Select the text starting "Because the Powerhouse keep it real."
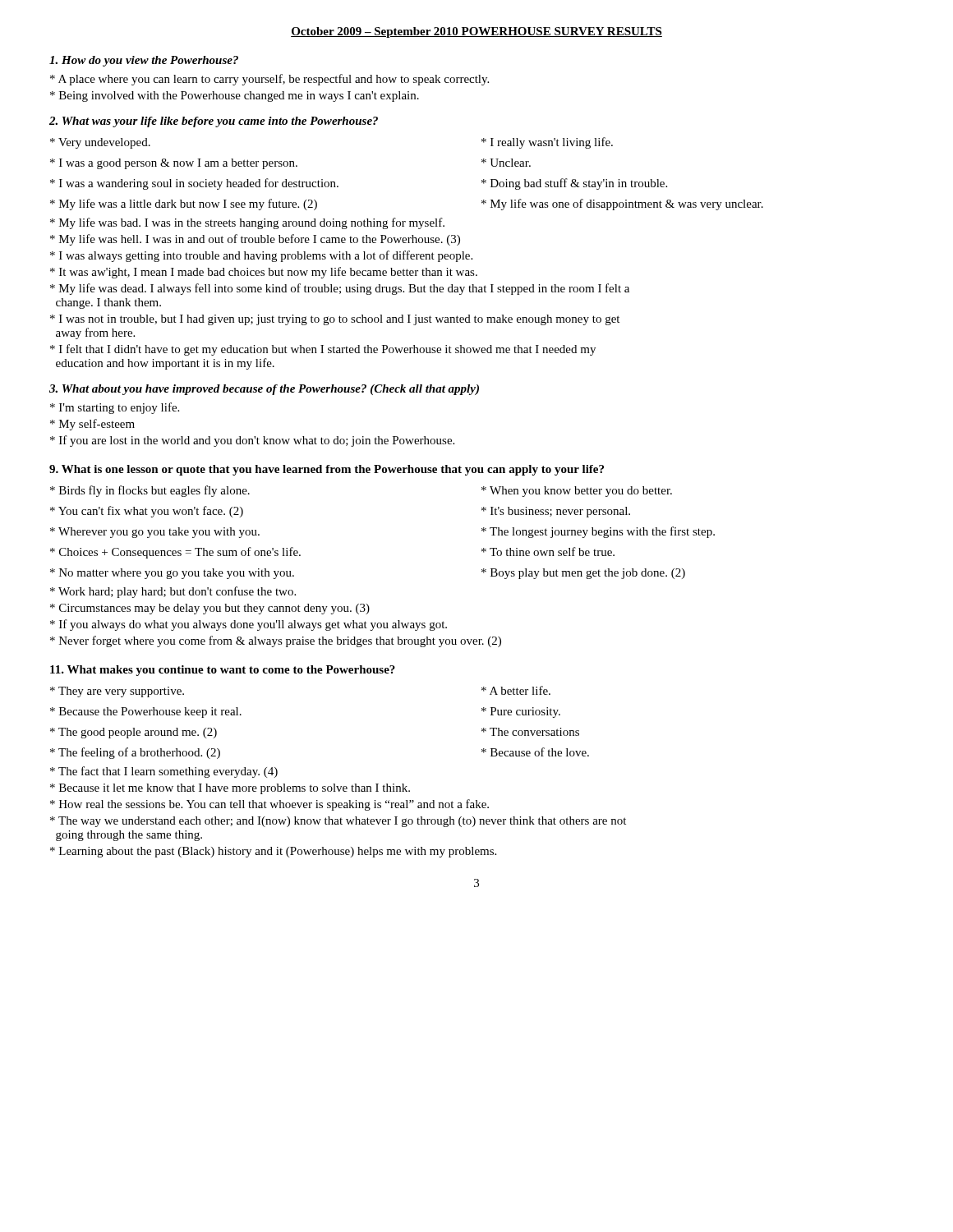The width and height of the screenshot is (953, 1232). pos(146,711)
